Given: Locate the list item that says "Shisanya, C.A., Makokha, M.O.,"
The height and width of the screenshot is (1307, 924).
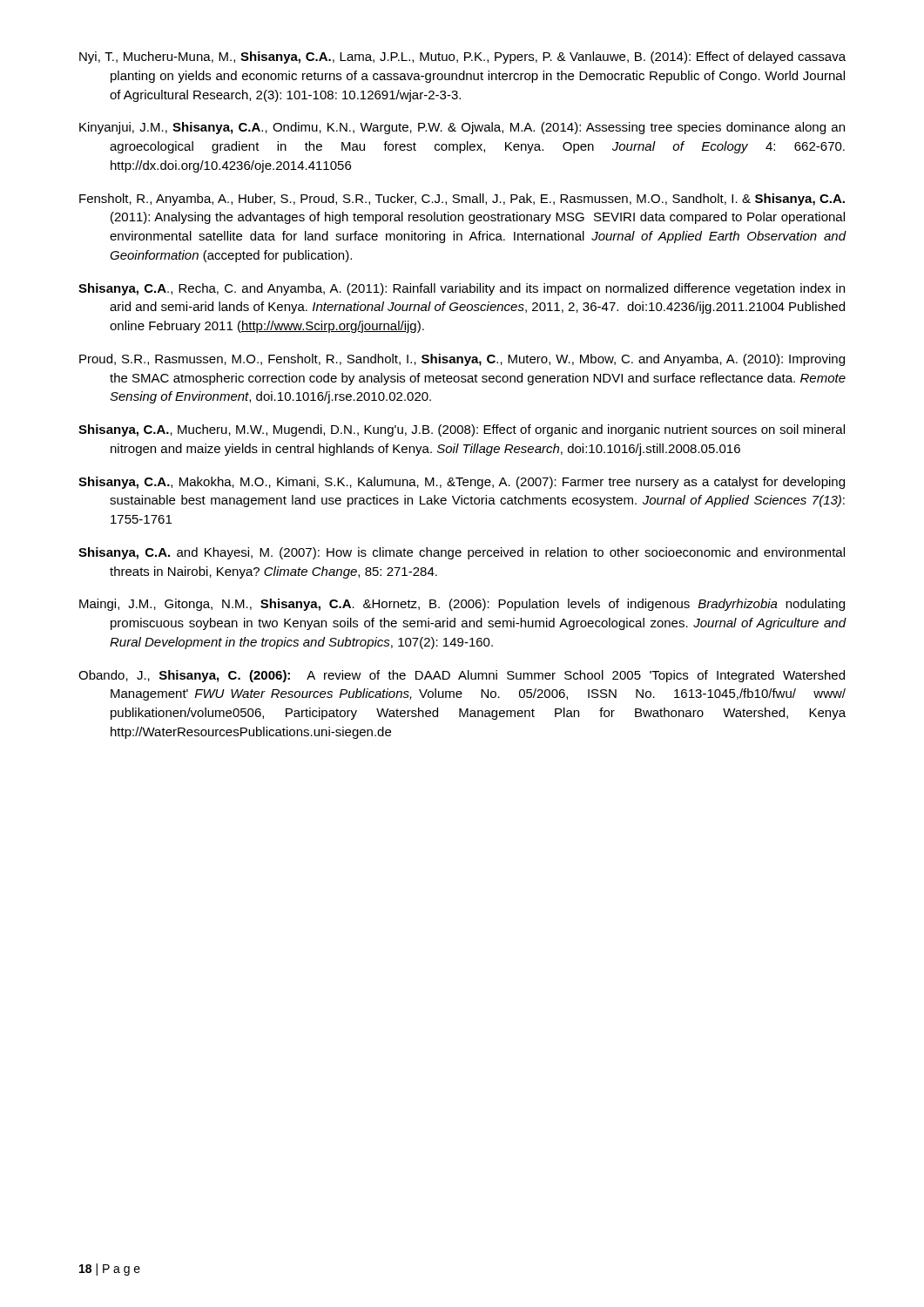Looking at the screenshot, I should pos(462,500).
